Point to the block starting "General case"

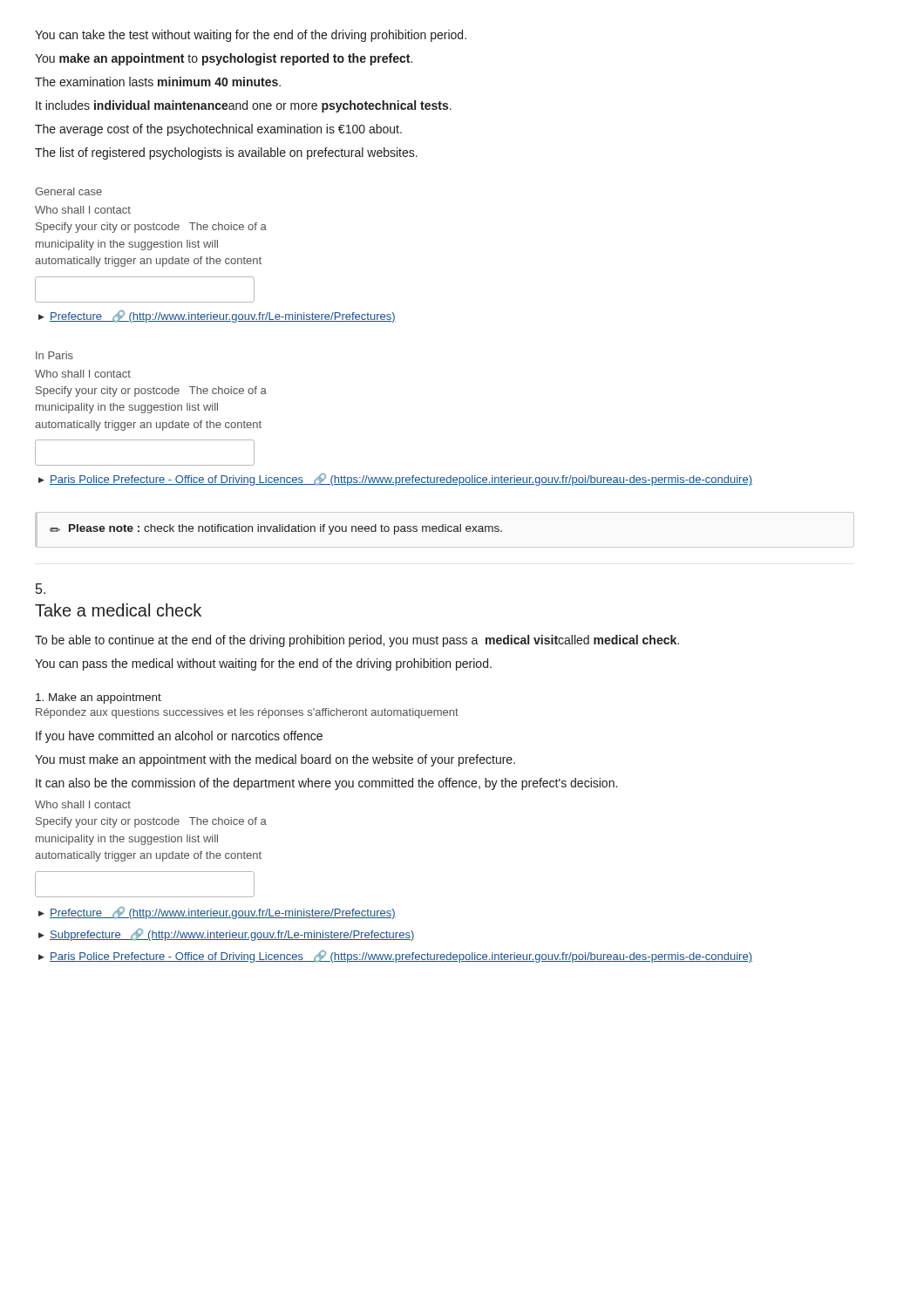(x=69, y=191)
